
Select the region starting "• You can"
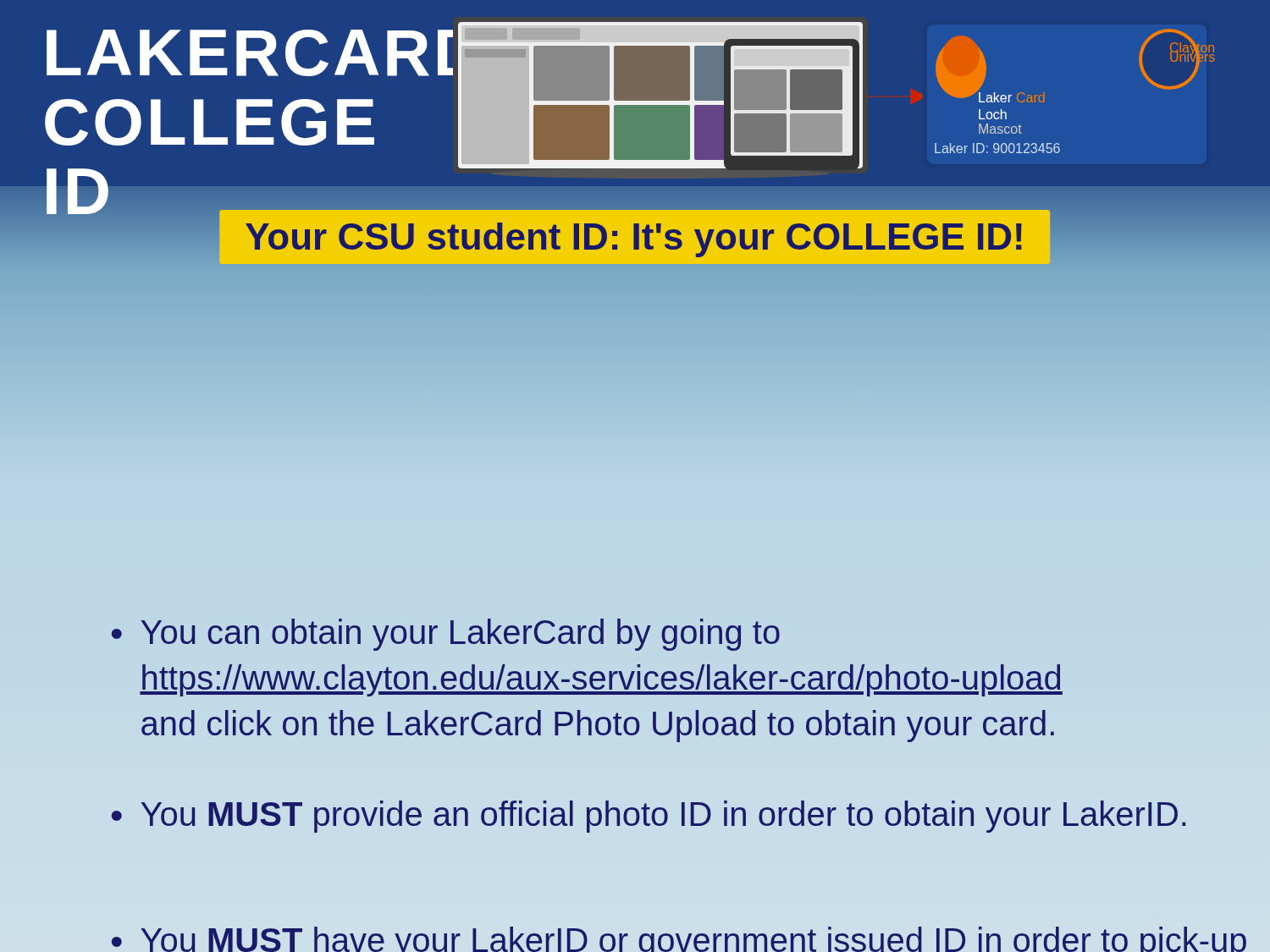coord(586,678)
